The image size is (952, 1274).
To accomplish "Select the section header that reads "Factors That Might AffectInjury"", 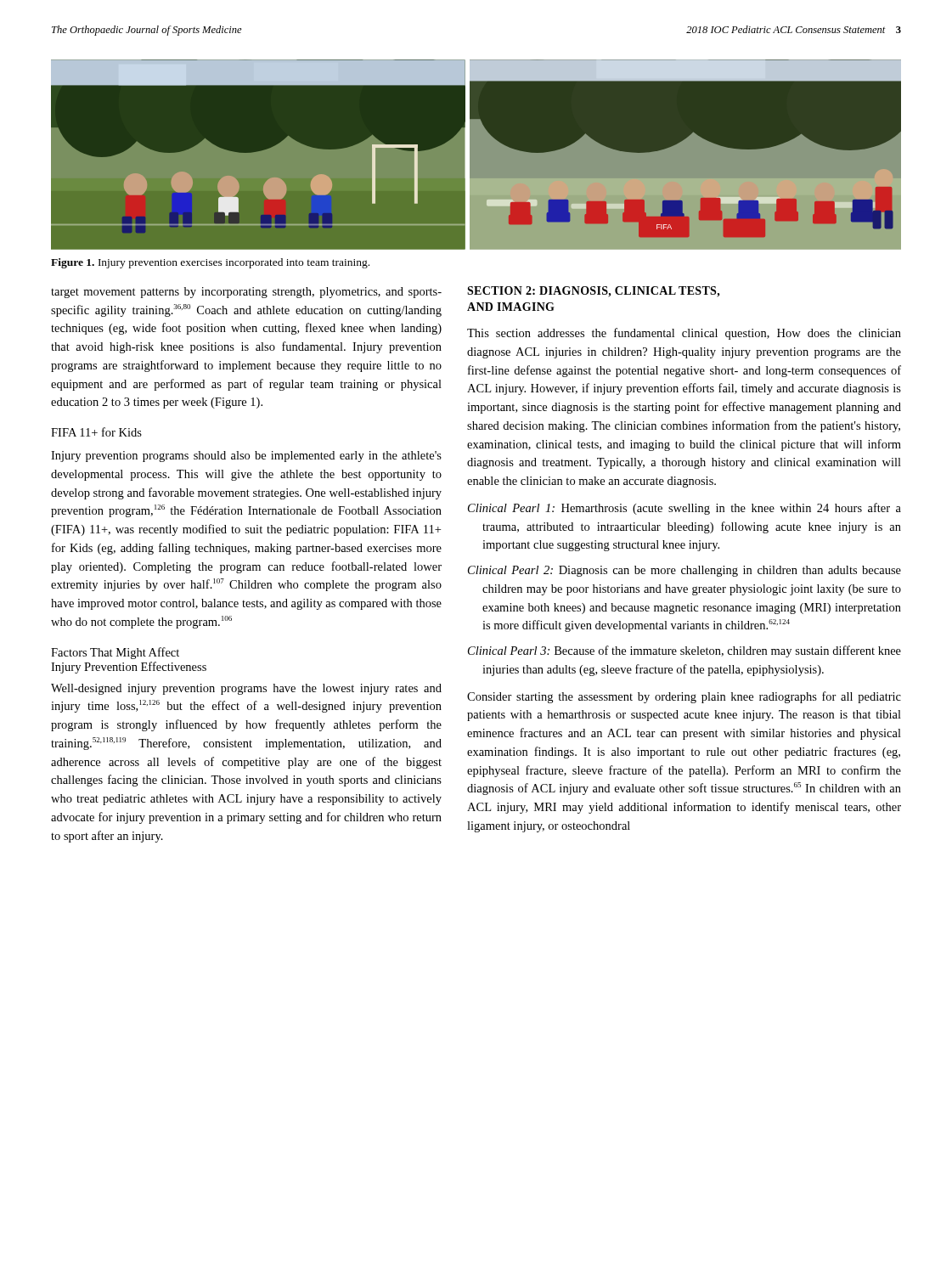I will point(129,659).
